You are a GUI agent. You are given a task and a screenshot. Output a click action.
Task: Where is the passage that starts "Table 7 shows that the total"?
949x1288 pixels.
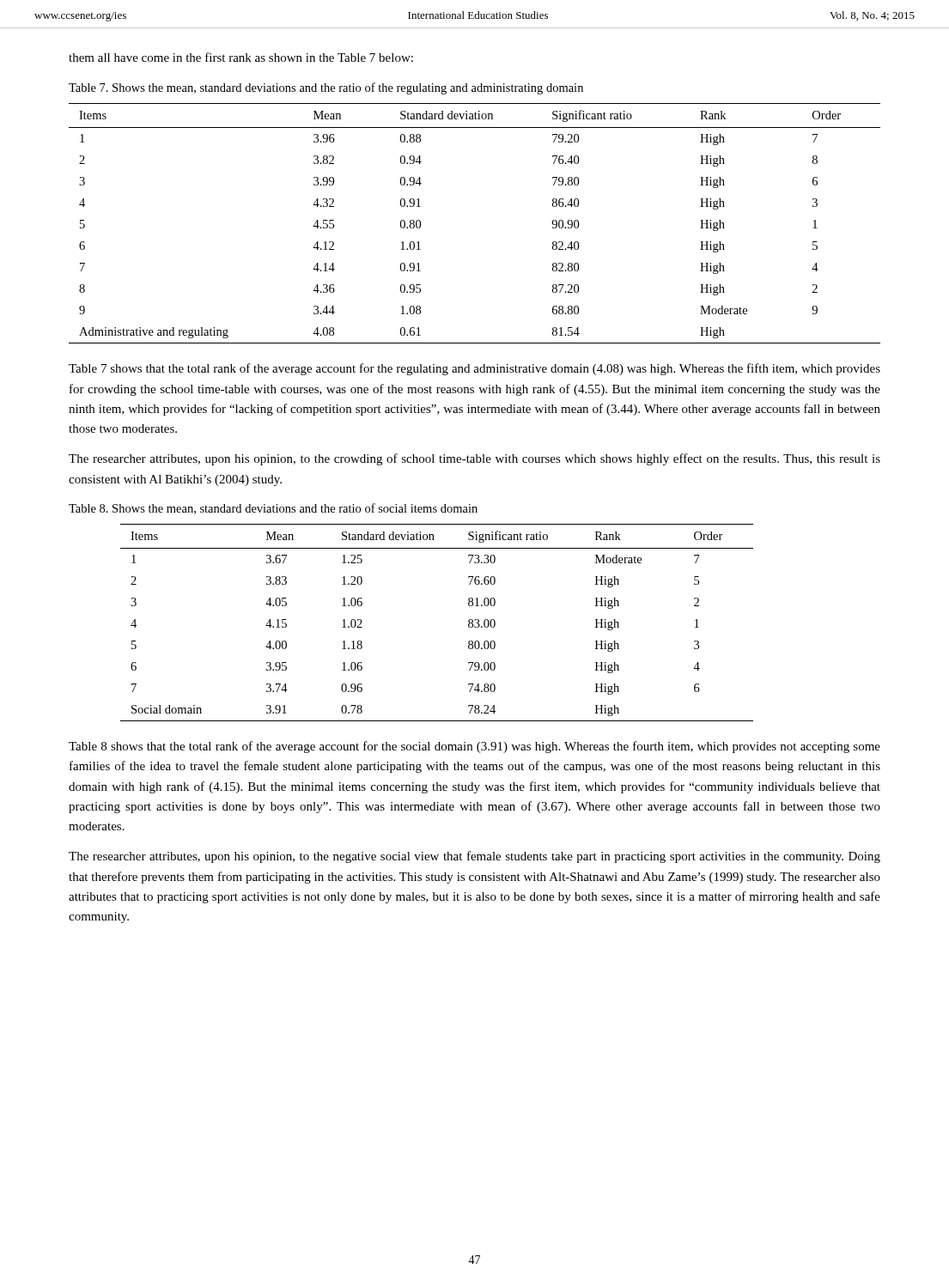pos(474,399)
